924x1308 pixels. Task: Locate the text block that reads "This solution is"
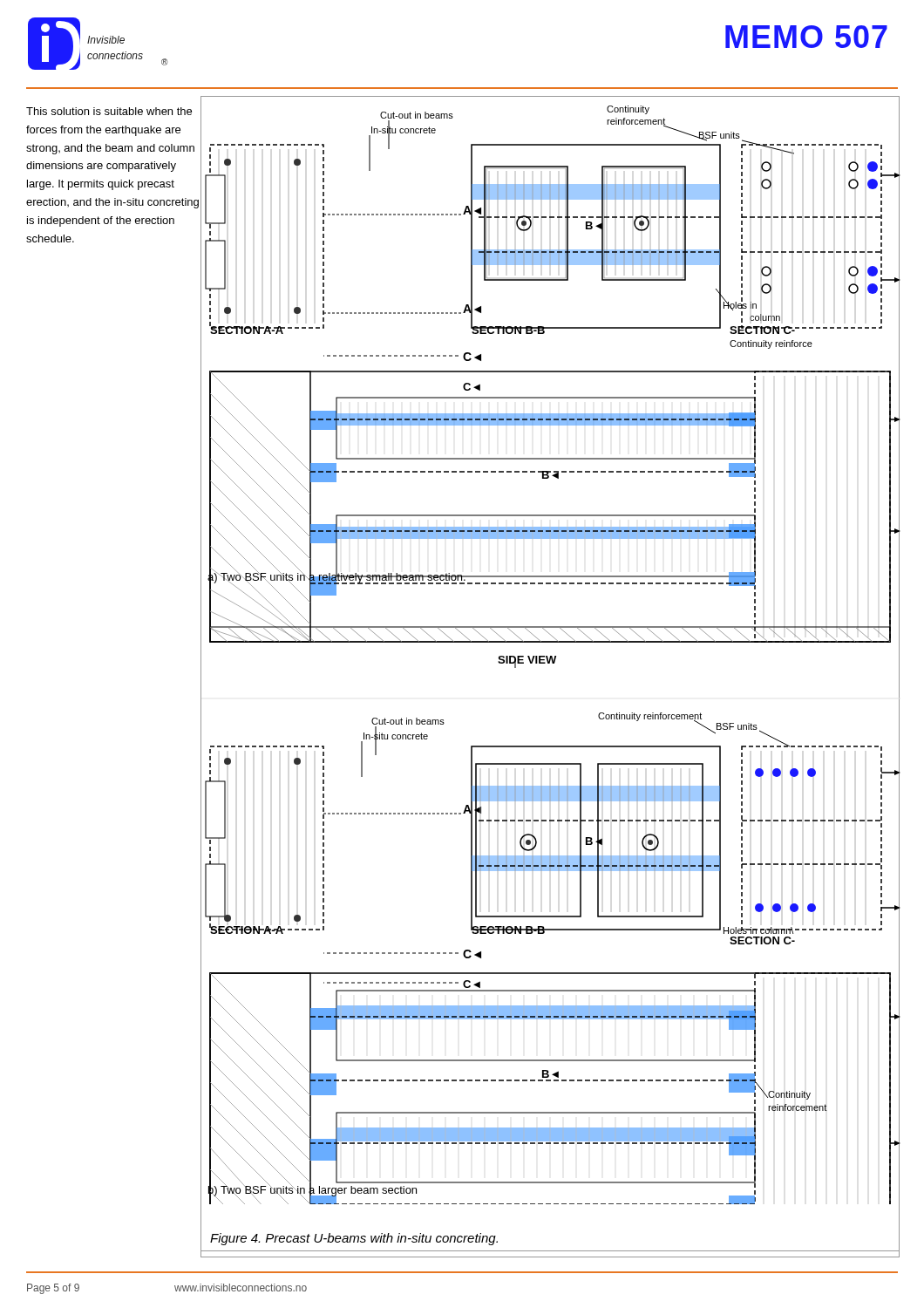pos(113,175)
